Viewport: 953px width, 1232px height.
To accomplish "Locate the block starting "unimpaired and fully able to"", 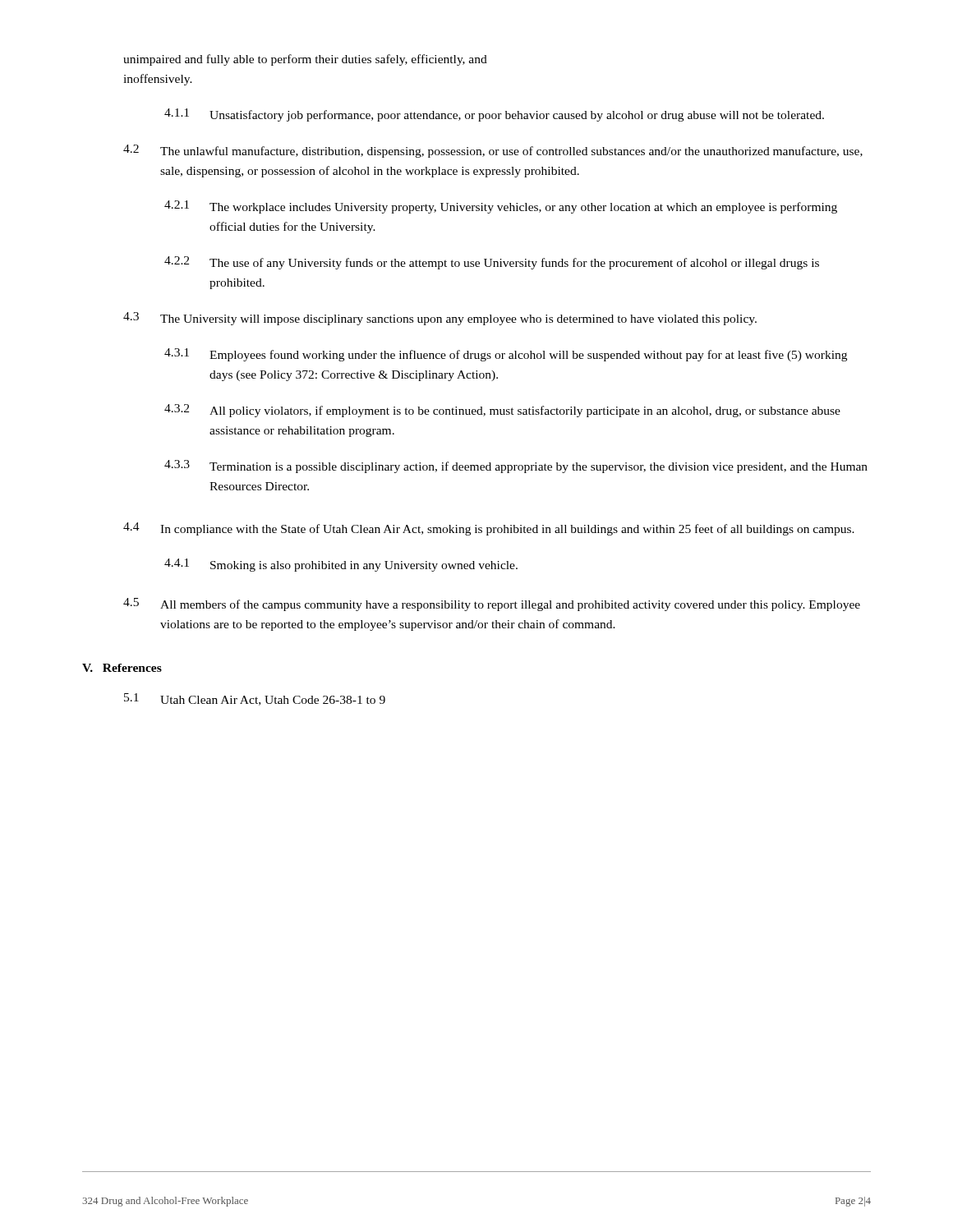I will click(x=305, y=69).
